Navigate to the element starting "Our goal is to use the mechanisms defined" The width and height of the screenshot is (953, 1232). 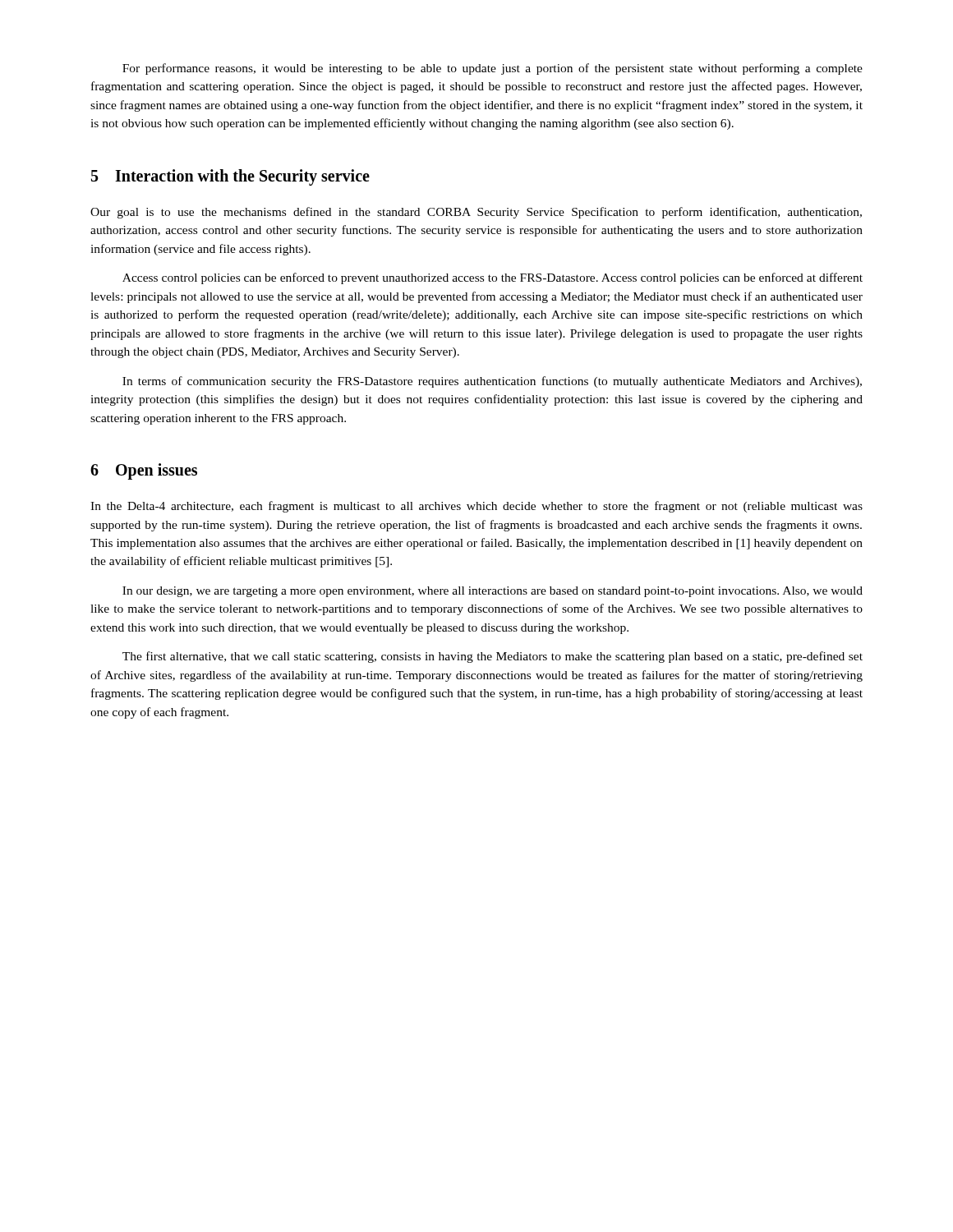476,230
